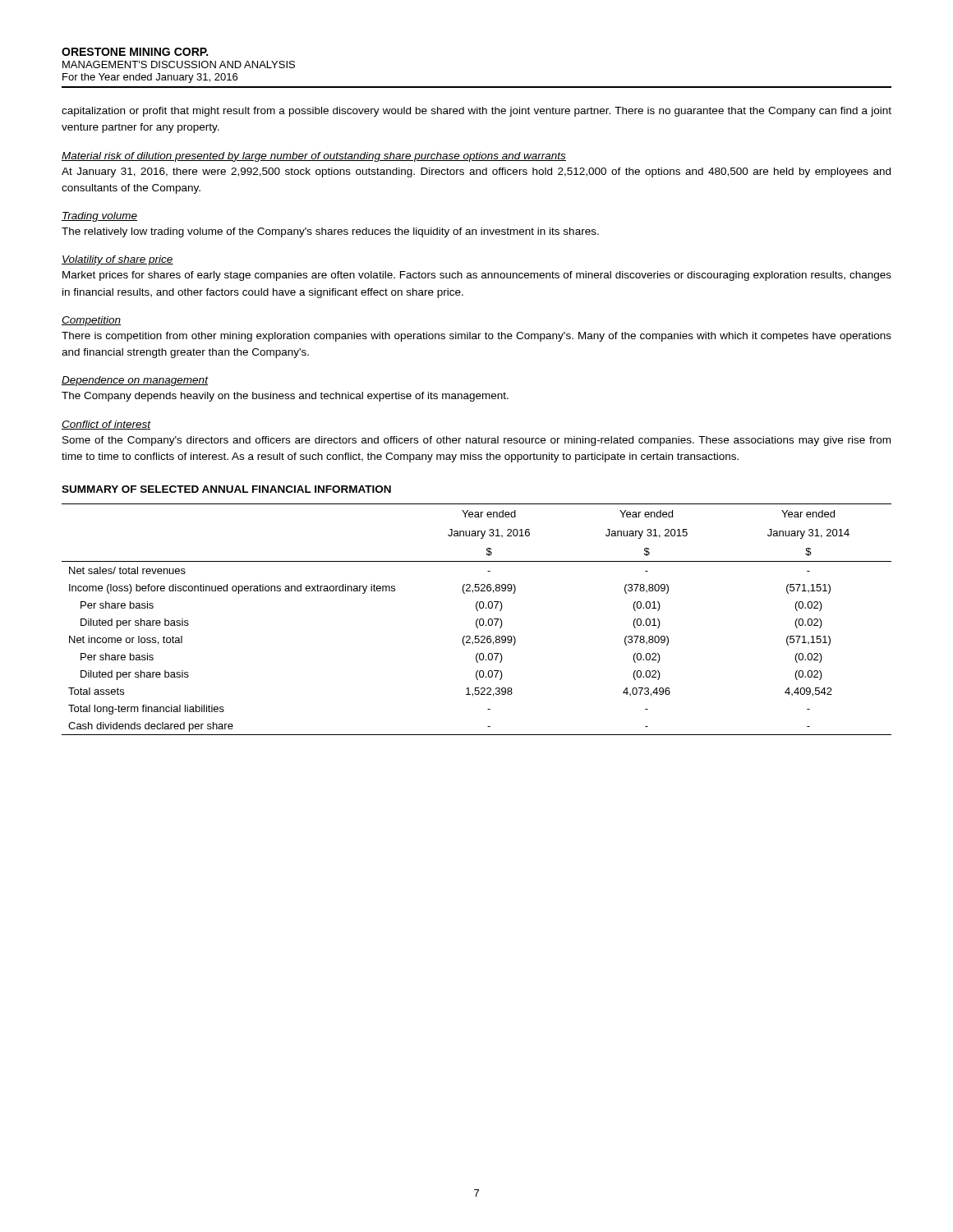Where is the section header that starts "SUMMARY OF SELECTED"?
Screen dimensions: 1232x953
(227, 489)
